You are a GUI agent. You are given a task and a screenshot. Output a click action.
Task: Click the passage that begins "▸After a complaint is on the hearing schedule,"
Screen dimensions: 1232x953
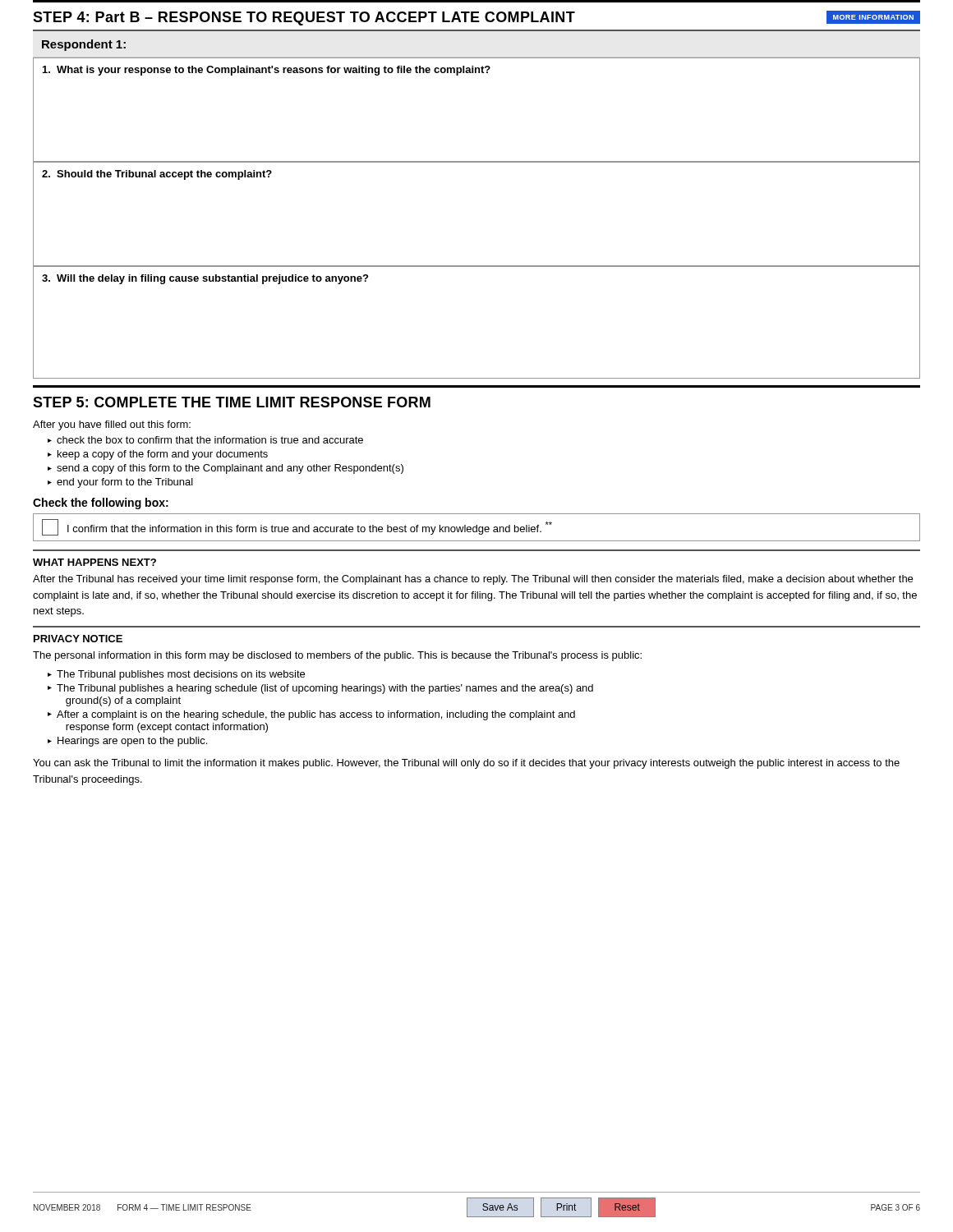[312, 720]
